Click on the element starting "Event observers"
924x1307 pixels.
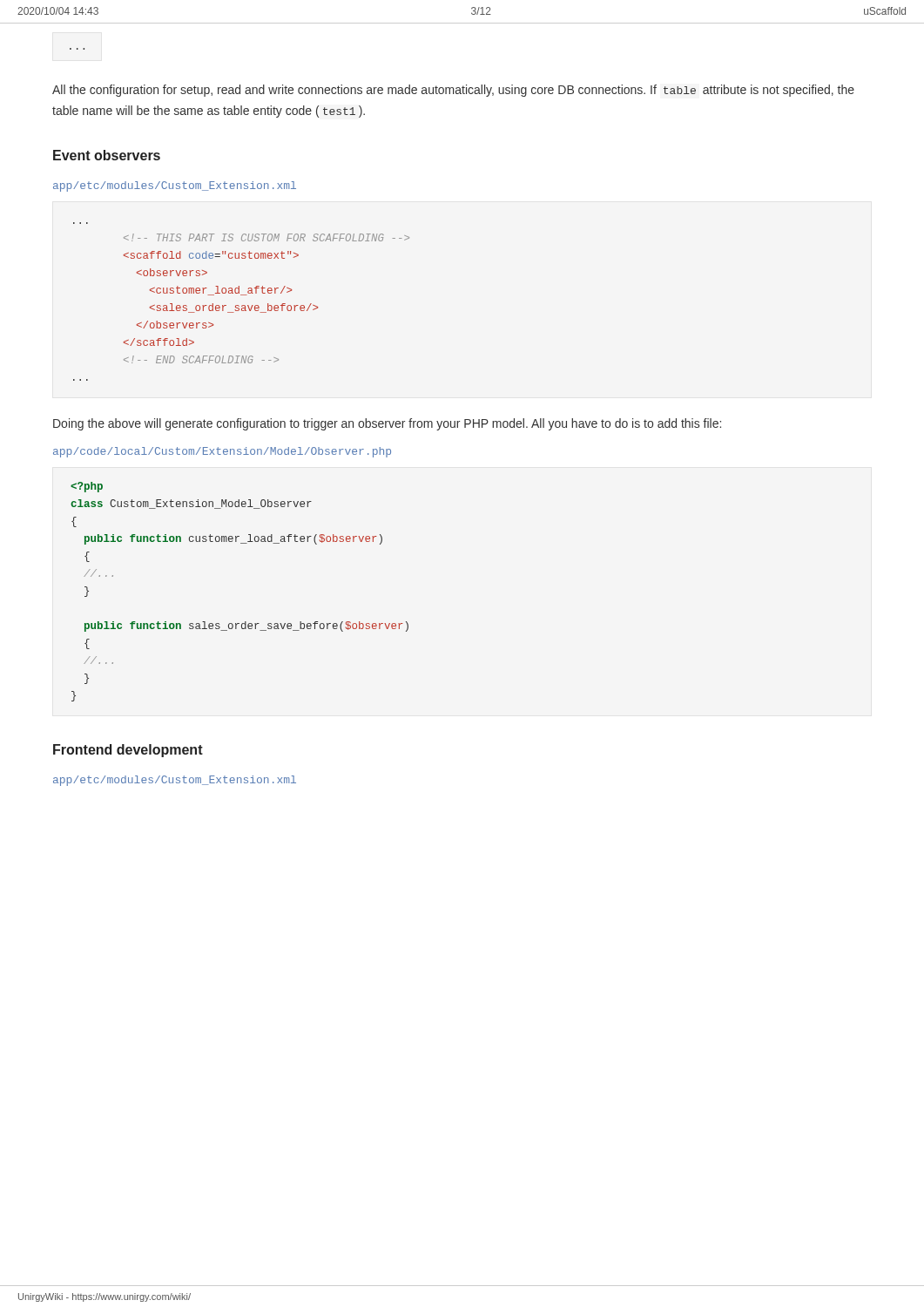[106, 155]
